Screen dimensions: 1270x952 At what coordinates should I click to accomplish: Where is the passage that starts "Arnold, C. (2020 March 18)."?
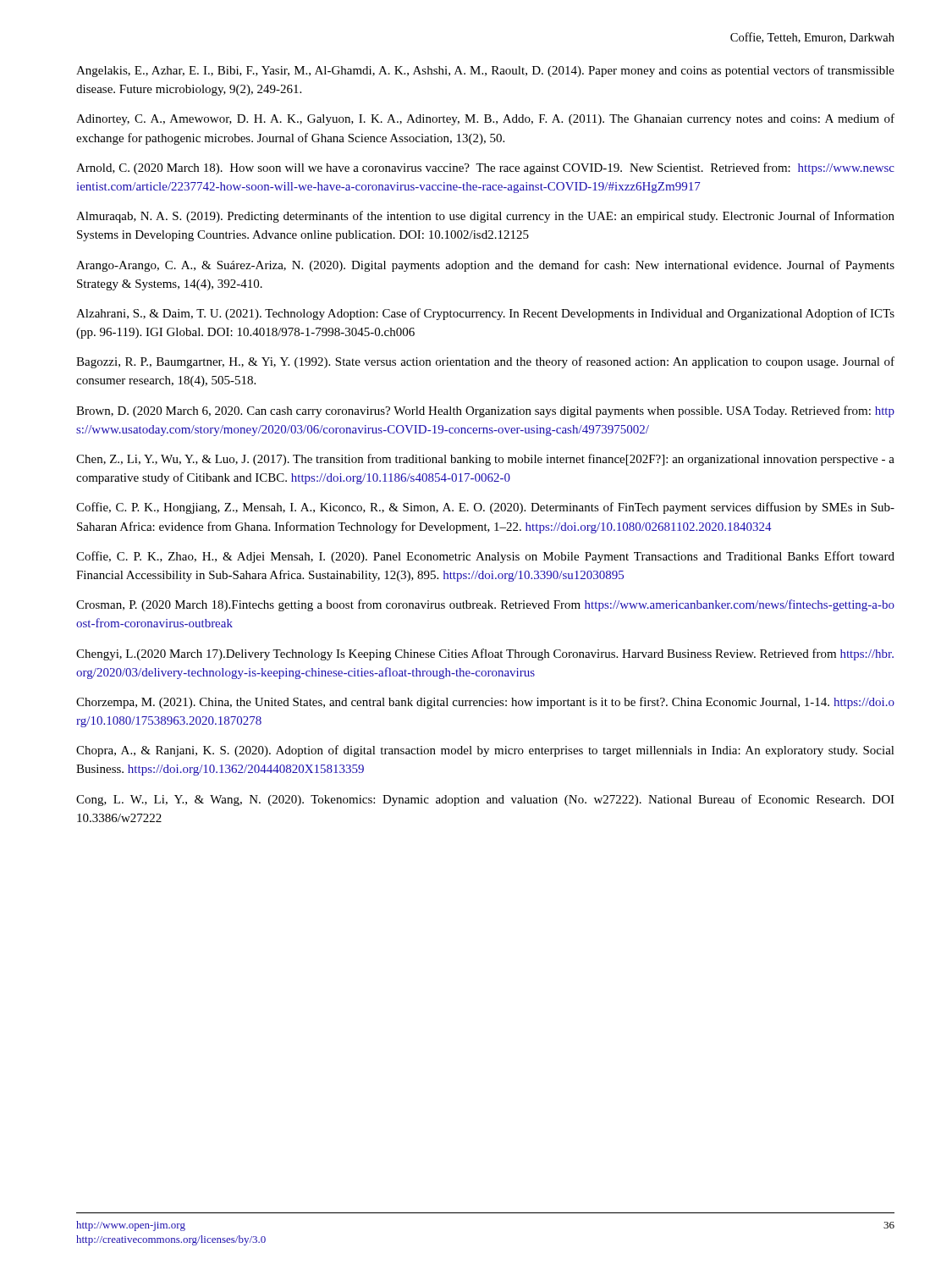point(485,177)
